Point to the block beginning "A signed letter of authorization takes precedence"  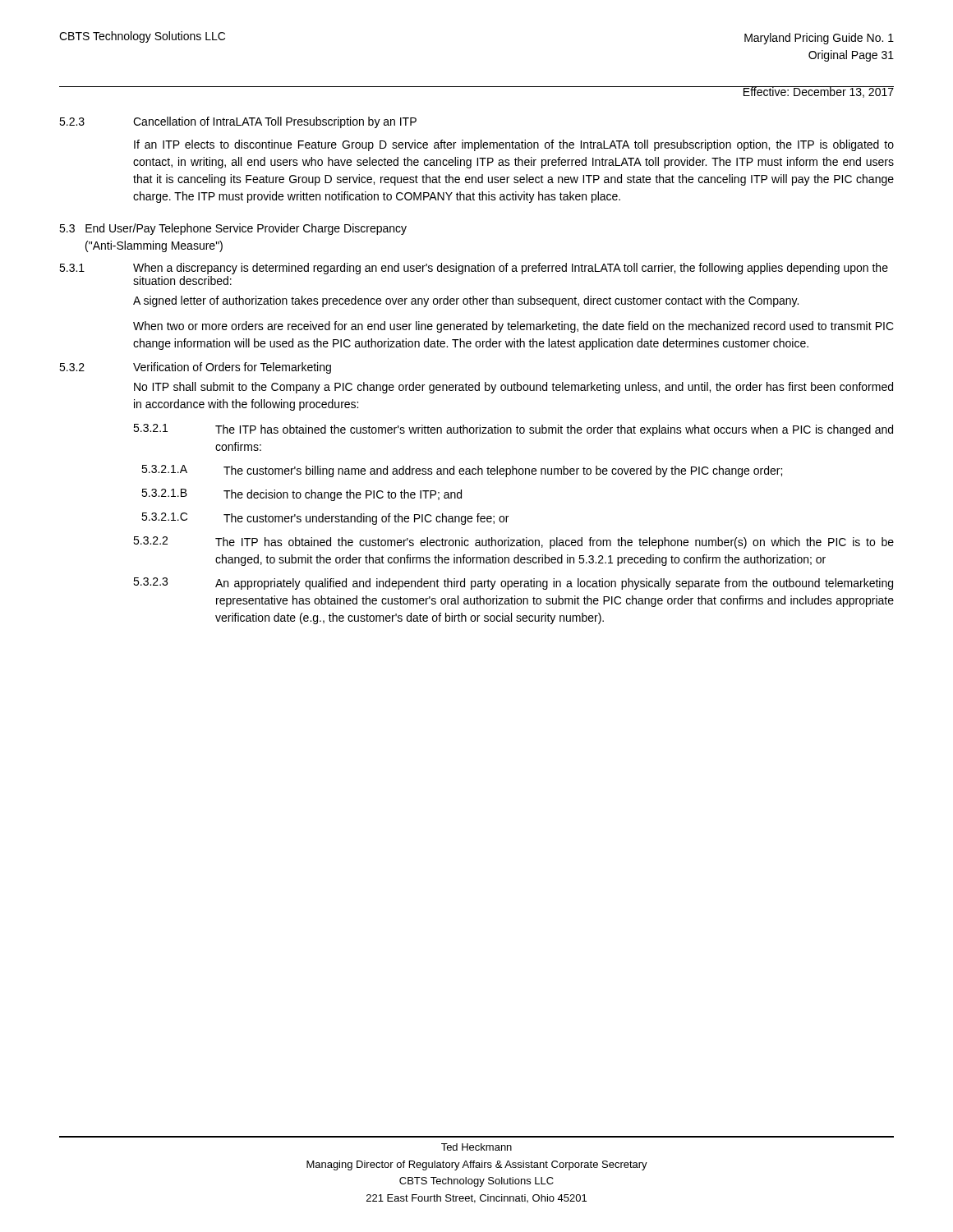coord(466,301)
